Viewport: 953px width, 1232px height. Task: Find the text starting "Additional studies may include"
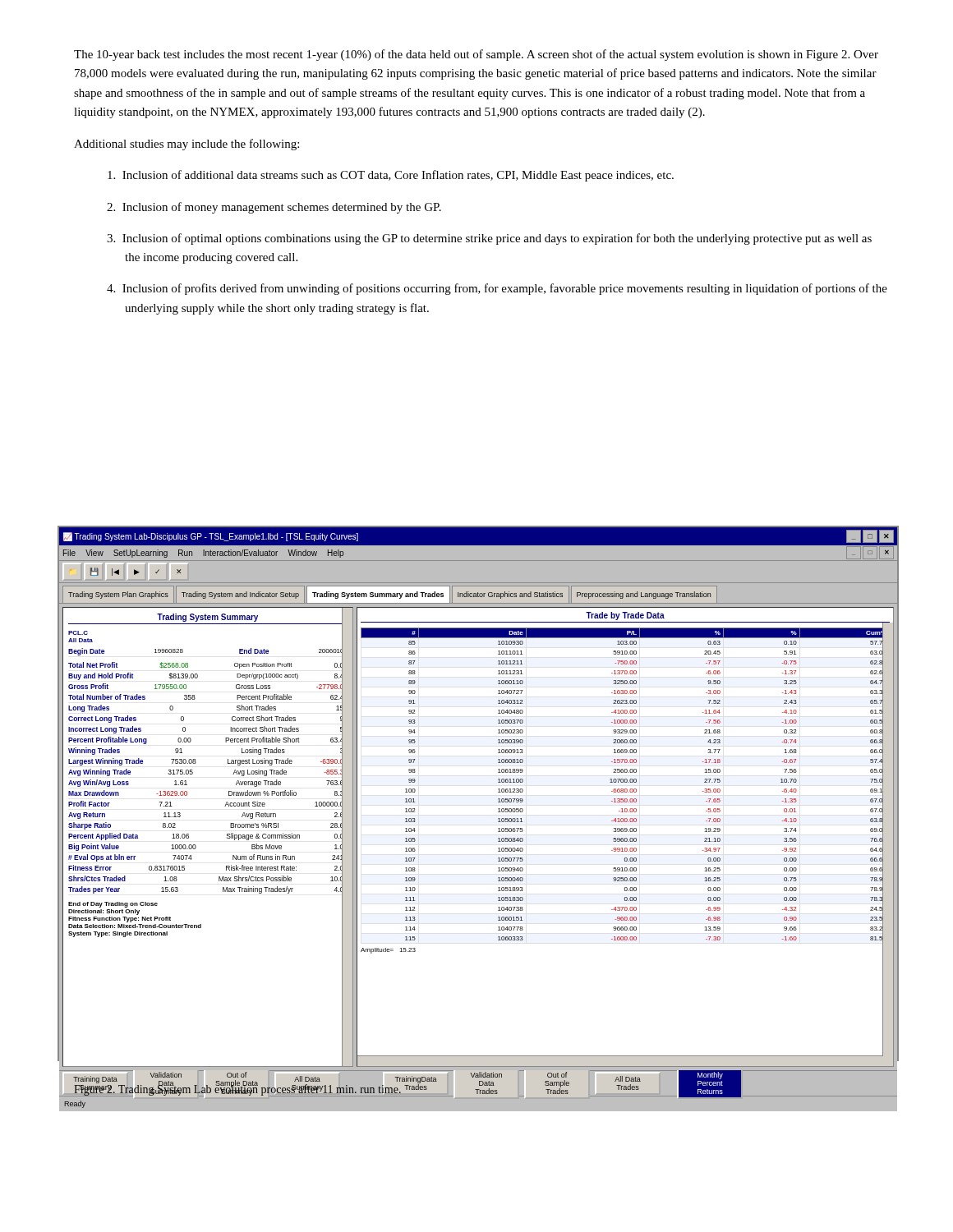coord(186,145)
